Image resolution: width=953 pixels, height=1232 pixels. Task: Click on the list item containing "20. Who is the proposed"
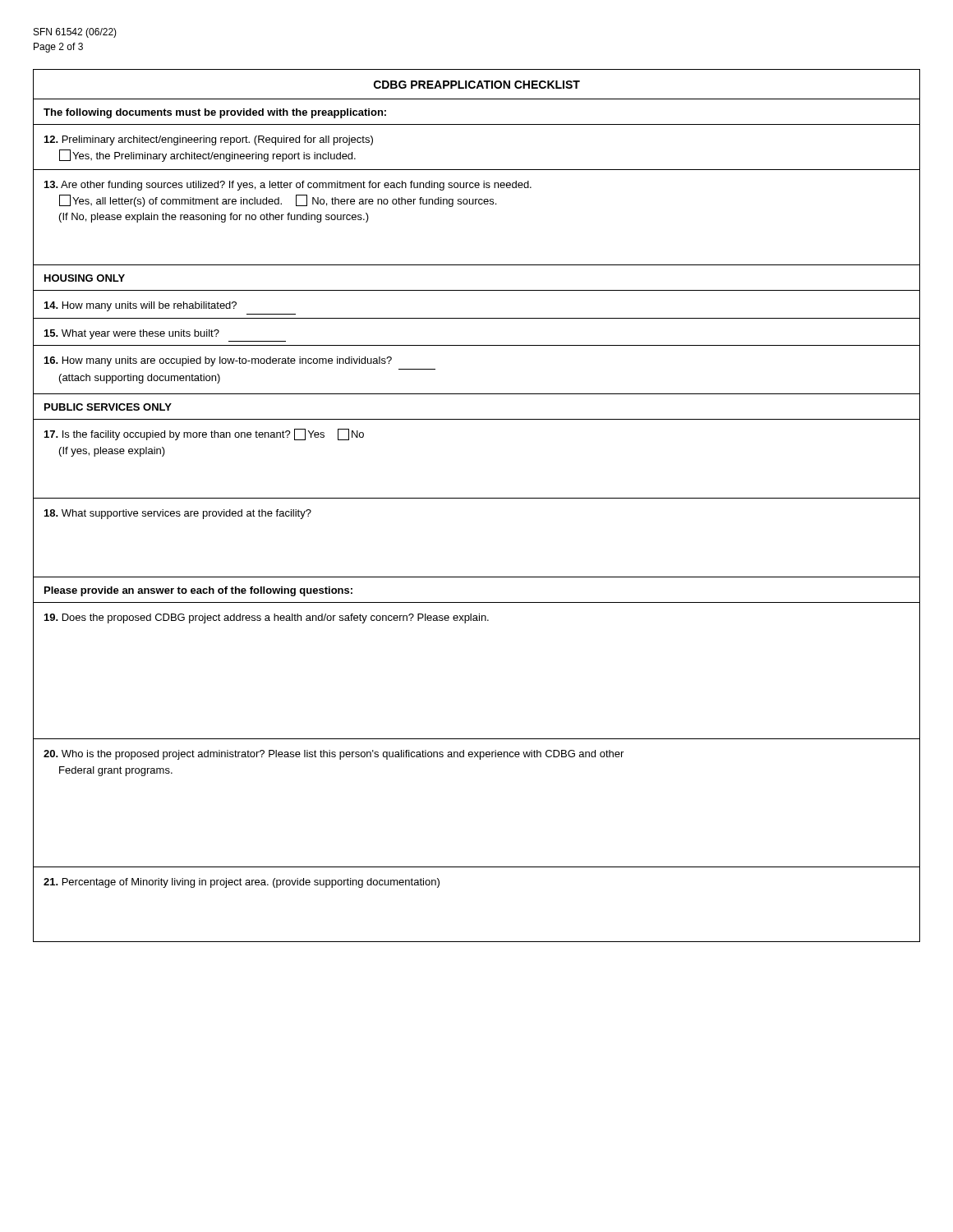[334, 762]
